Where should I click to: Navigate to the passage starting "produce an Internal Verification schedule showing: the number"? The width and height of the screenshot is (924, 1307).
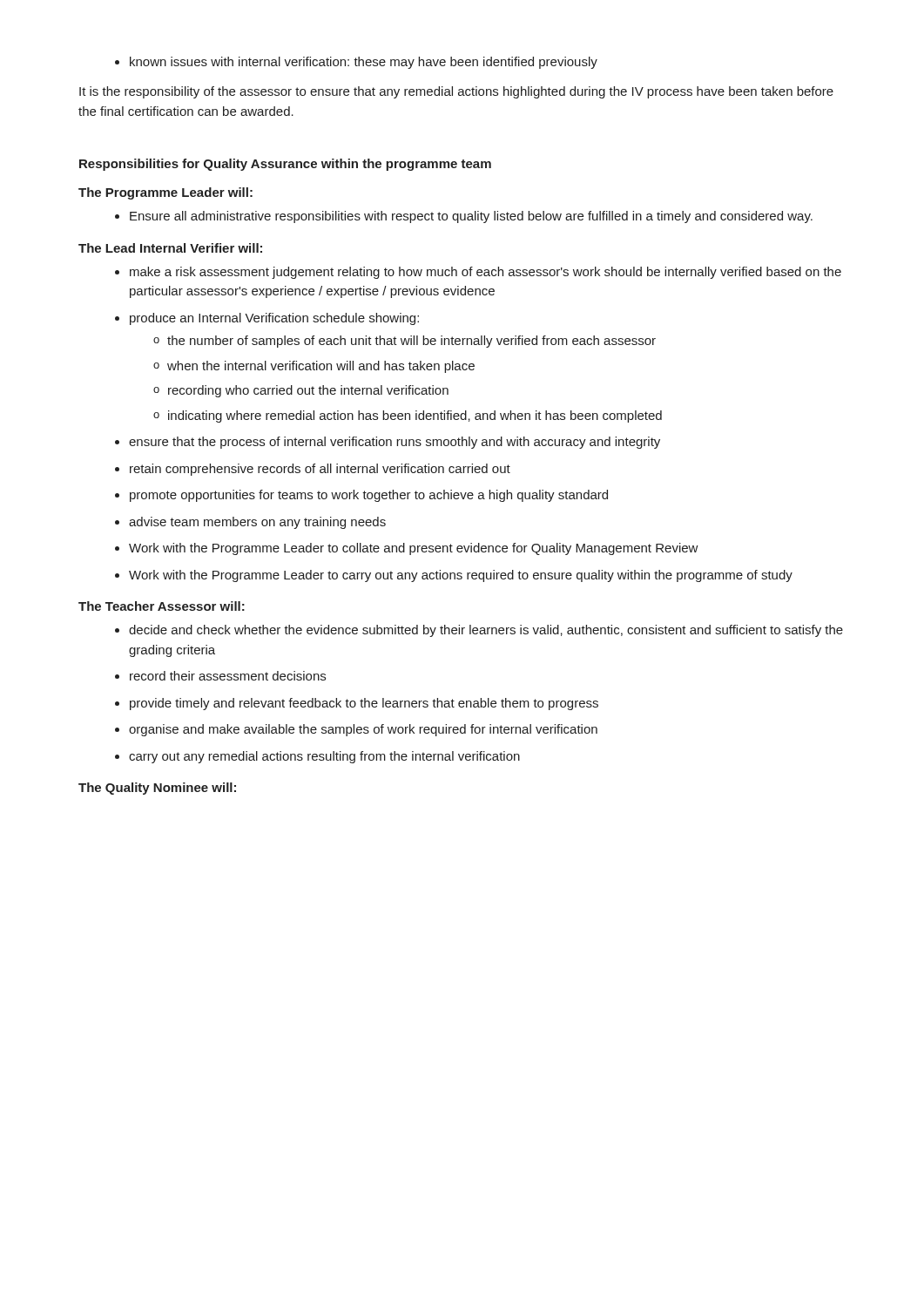(274, 319)
